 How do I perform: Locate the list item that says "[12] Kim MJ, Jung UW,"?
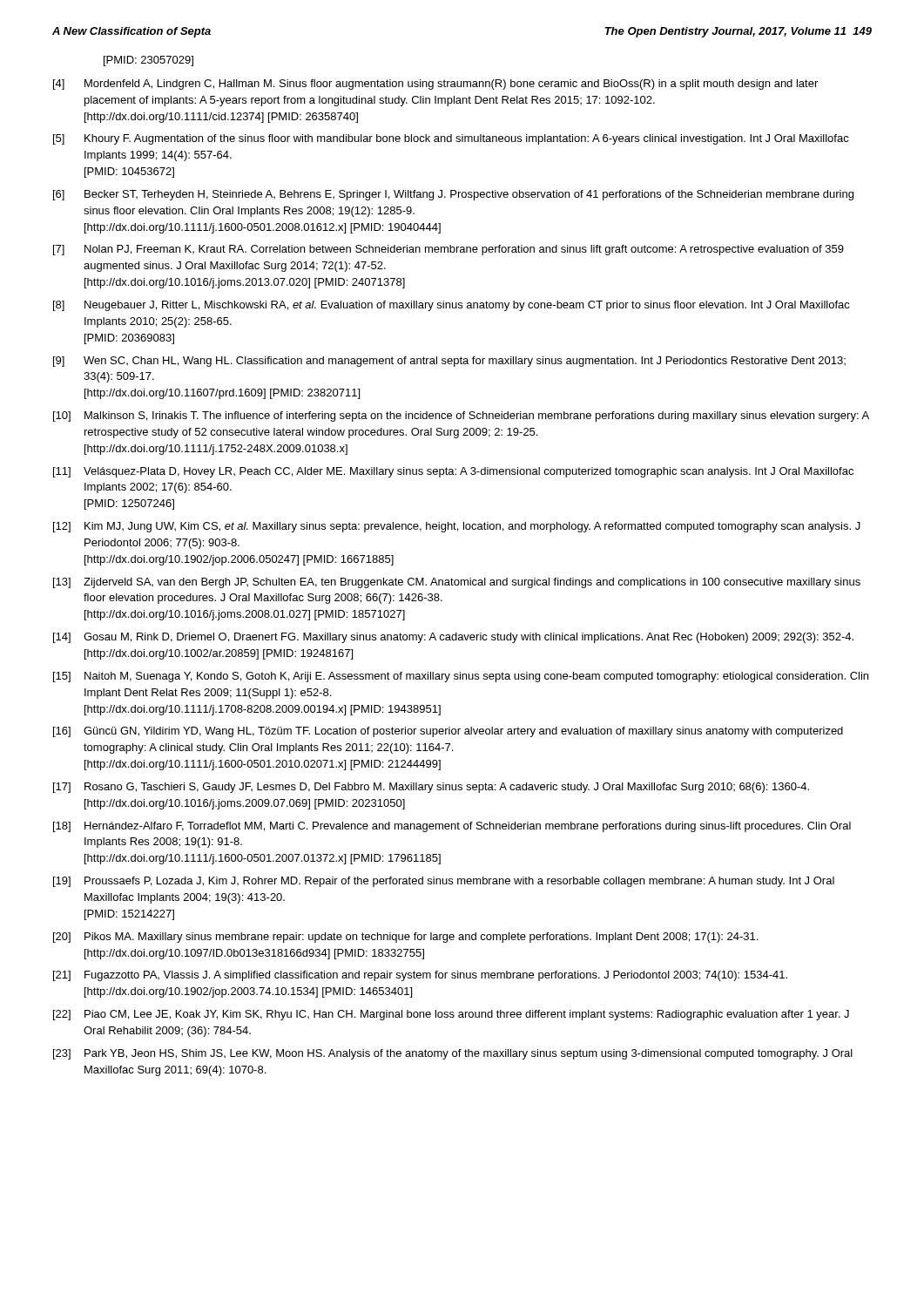(x=457, y=527)
